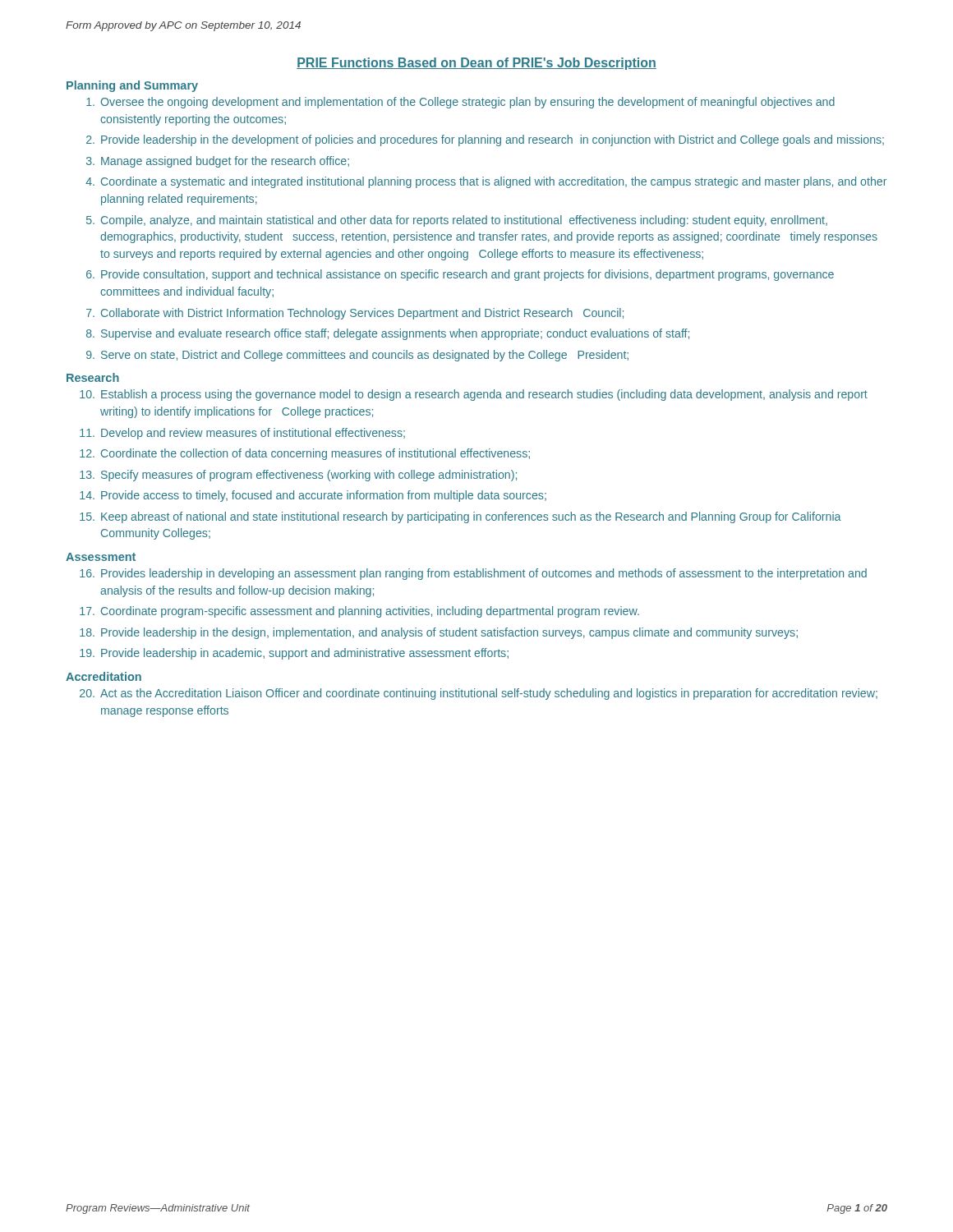Click on the list item that reads "2. Provide leadership in the development of policies"

point(476,140)
